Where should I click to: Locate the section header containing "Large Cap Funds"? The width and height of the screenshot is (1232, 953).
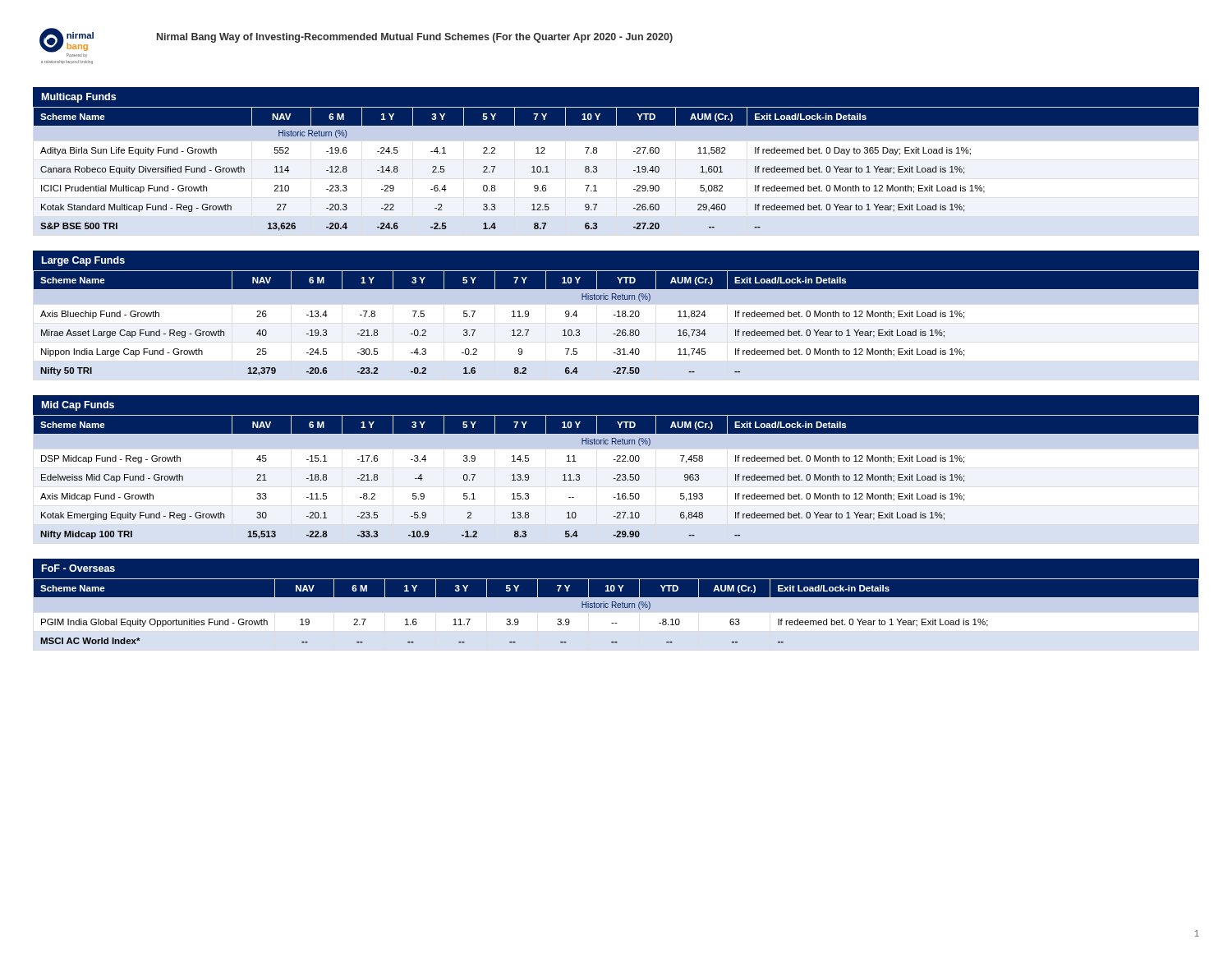tap(83, 260)
